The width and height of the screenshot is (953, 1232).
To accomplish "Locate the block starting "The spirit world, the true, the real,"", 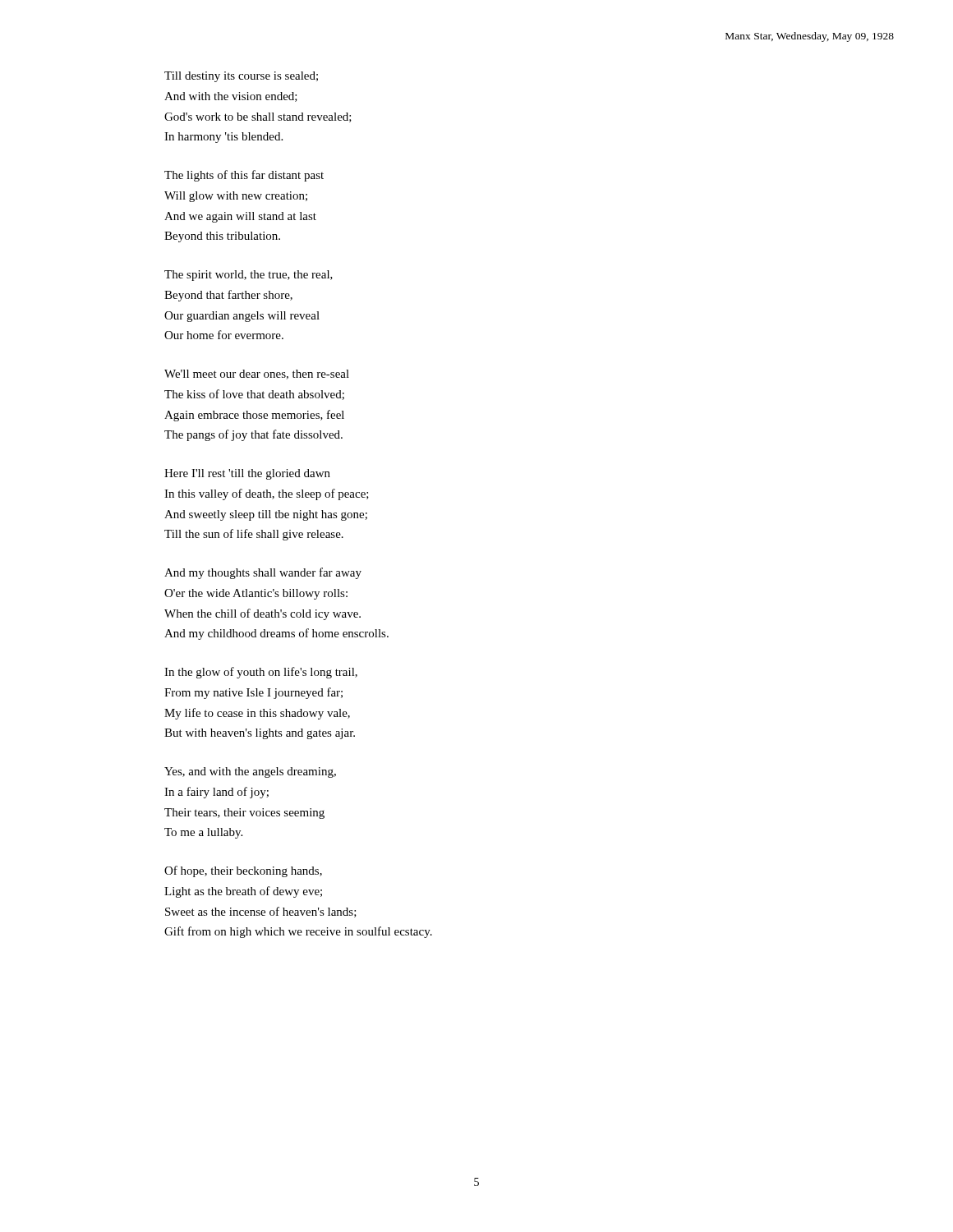I will [249, 276].
